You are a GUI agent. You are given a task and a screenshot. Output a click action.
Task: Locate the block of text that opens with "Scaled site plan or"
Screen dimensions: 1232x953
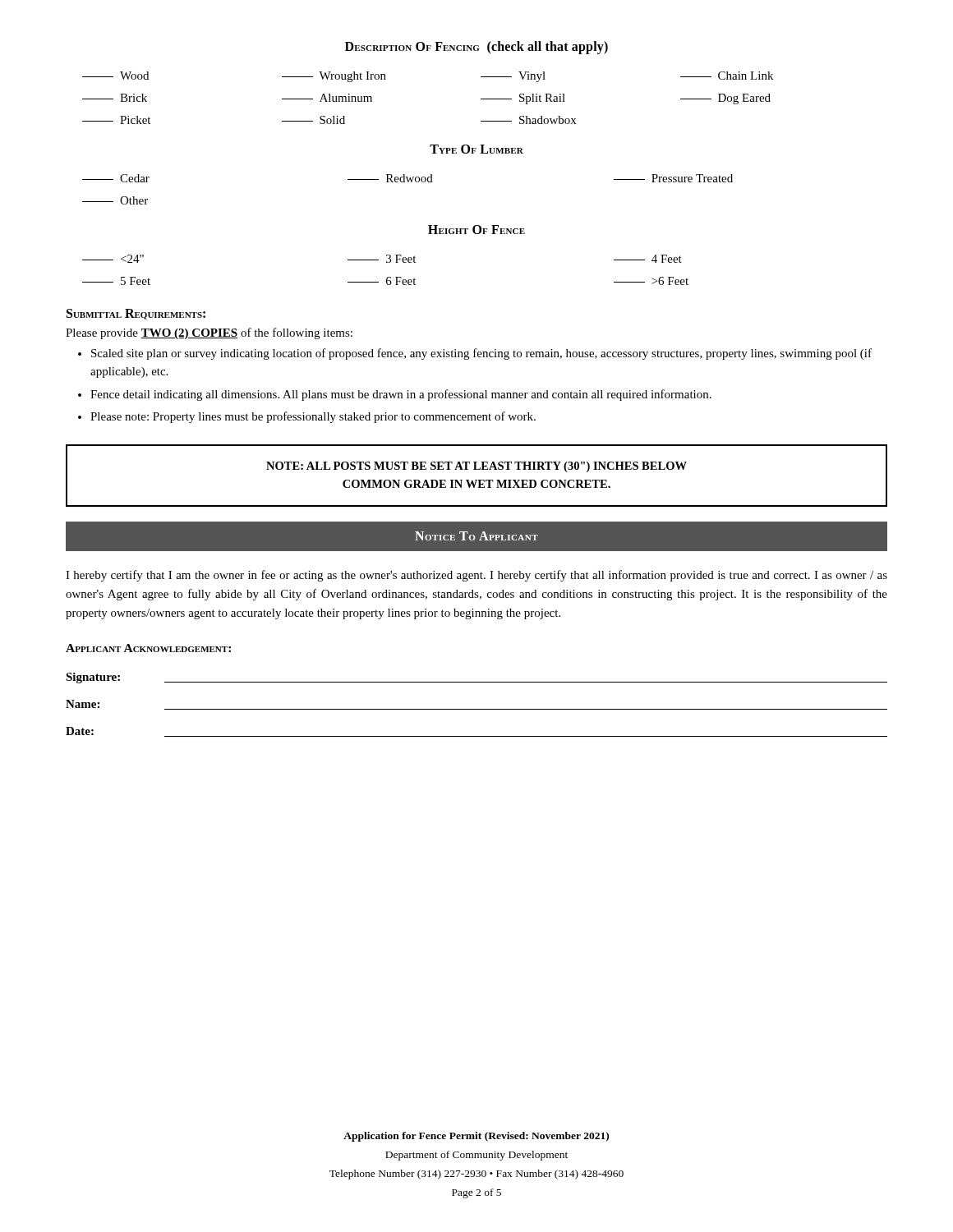click(x=481, y=362)
